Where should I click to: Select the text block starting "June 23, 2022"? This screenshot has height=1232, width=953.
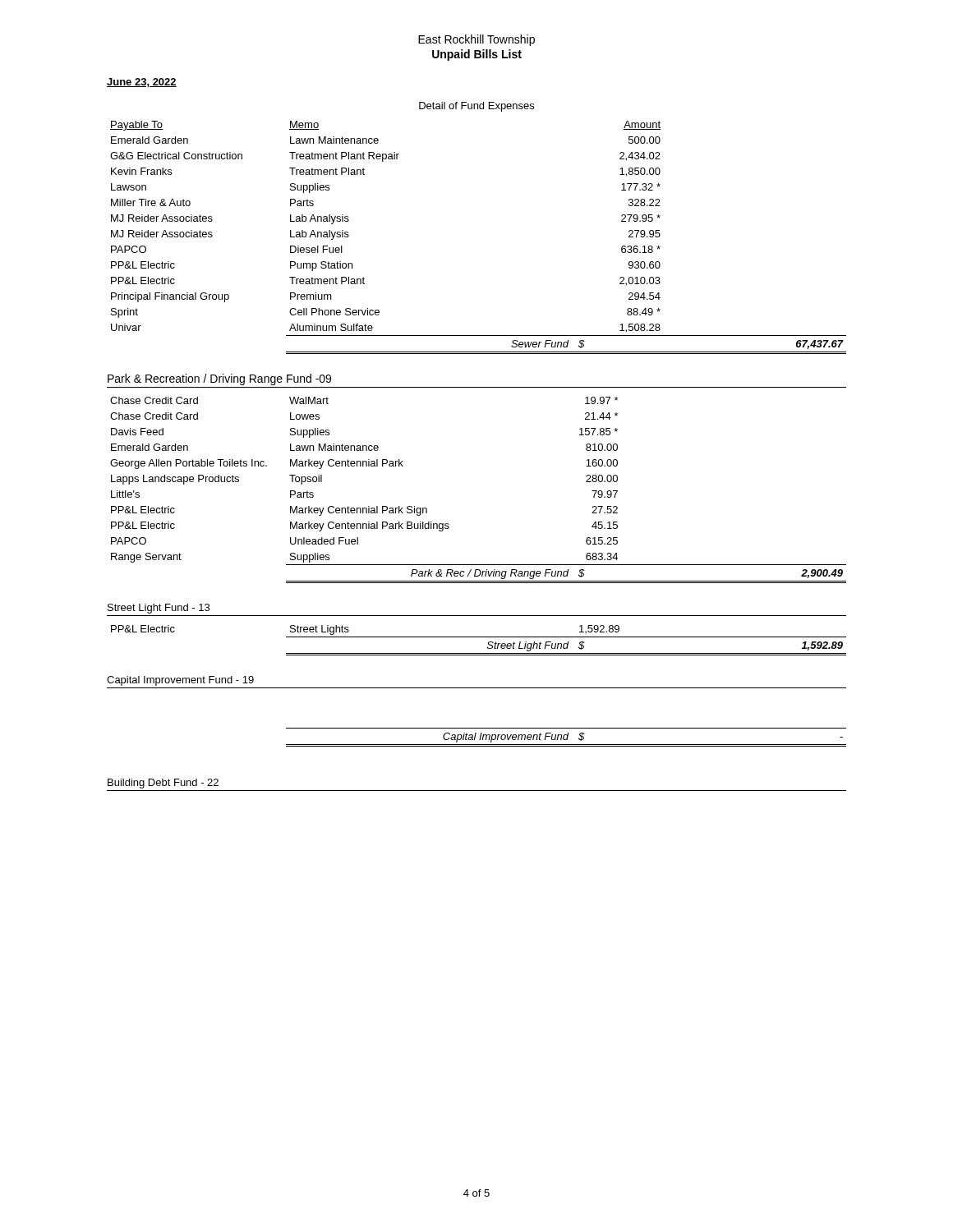(142, 82)
